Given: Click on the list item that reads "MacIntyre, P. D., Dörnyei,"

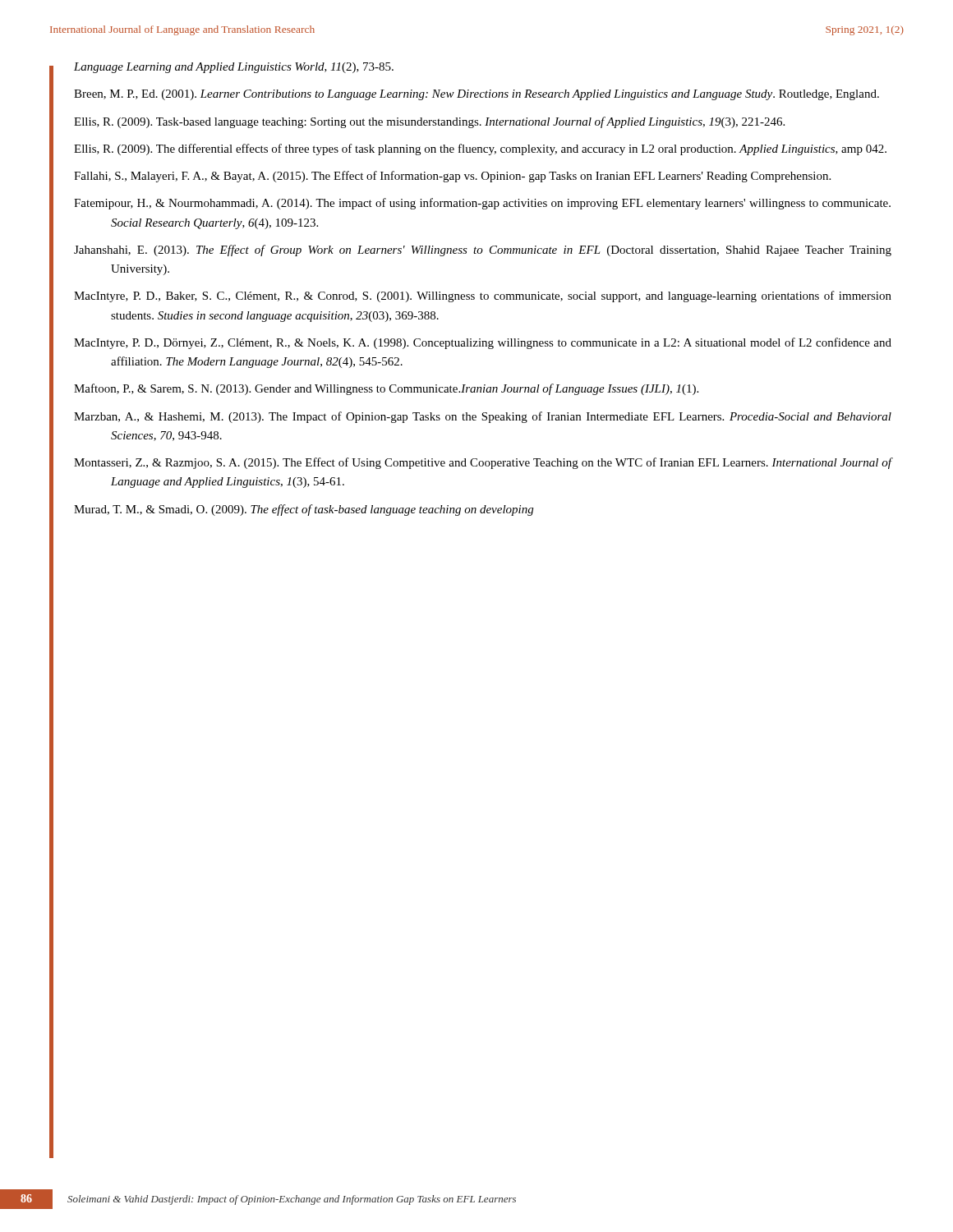Looking at the screenshot, I should [x=483, y=352].
